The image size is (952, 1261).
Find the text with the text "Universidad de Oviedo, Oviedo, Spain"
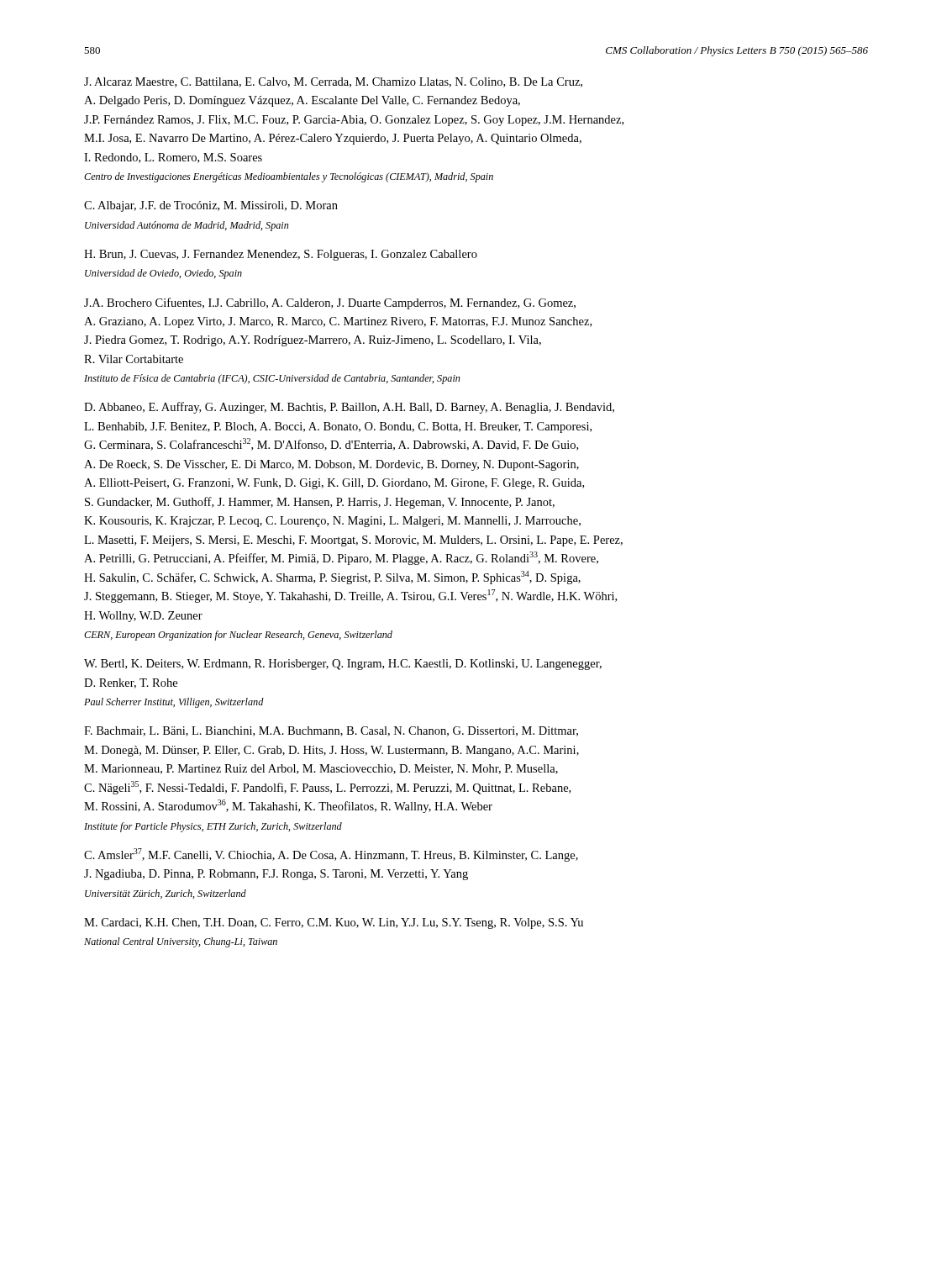tap(163, 274)
